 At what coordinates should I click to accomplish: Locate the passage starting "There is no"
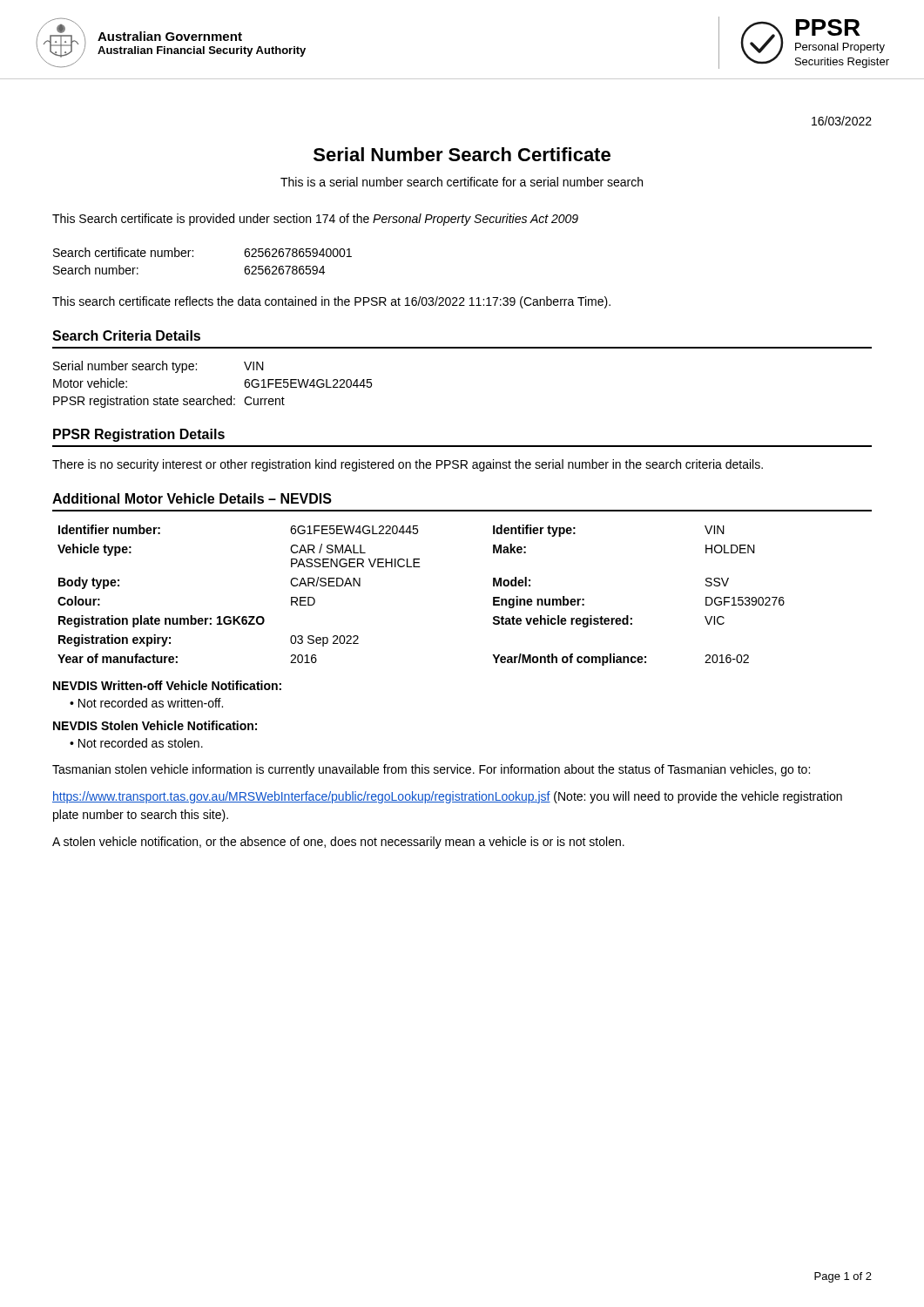[408, 464]
